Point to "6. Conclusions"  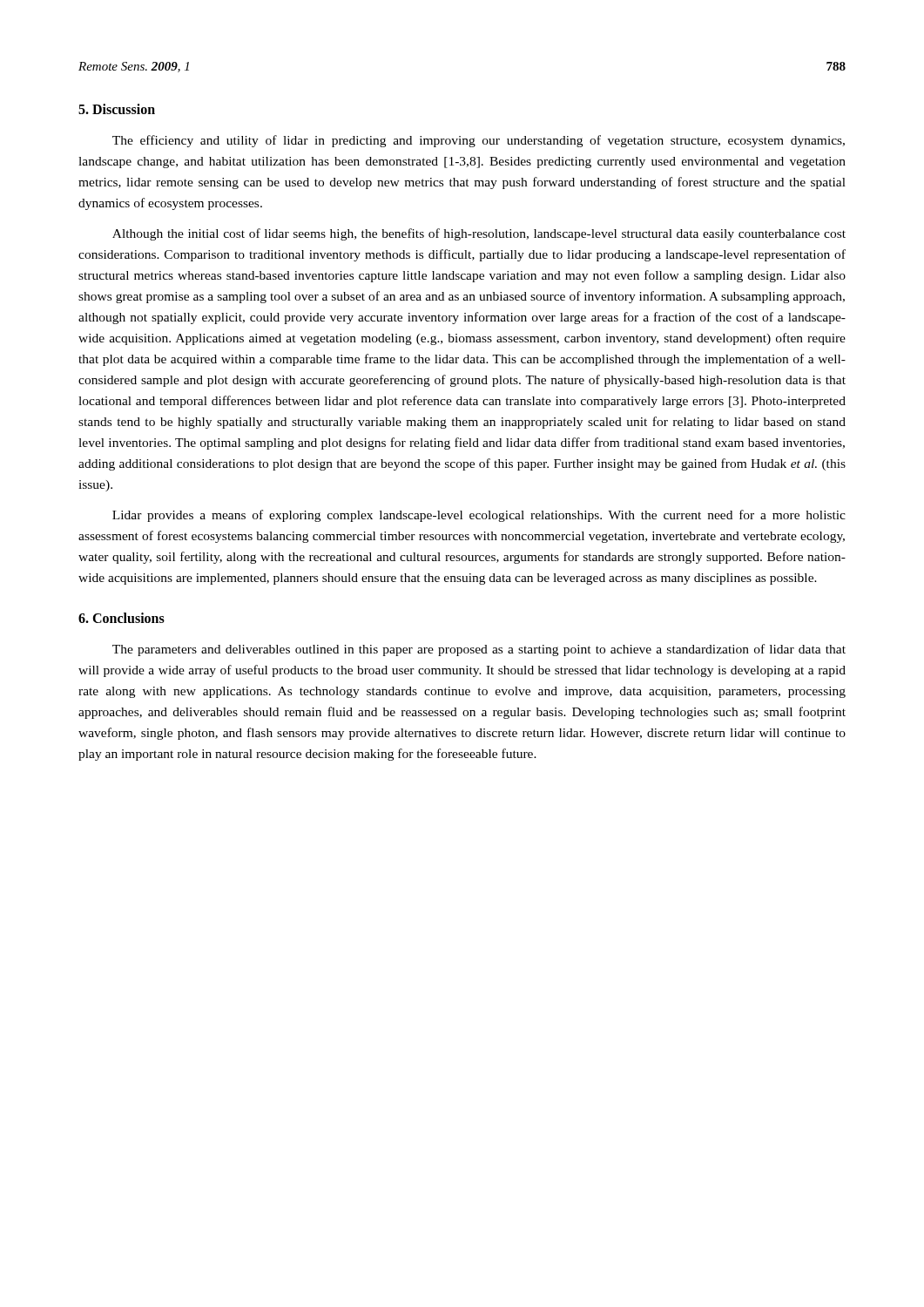(121, 619)
